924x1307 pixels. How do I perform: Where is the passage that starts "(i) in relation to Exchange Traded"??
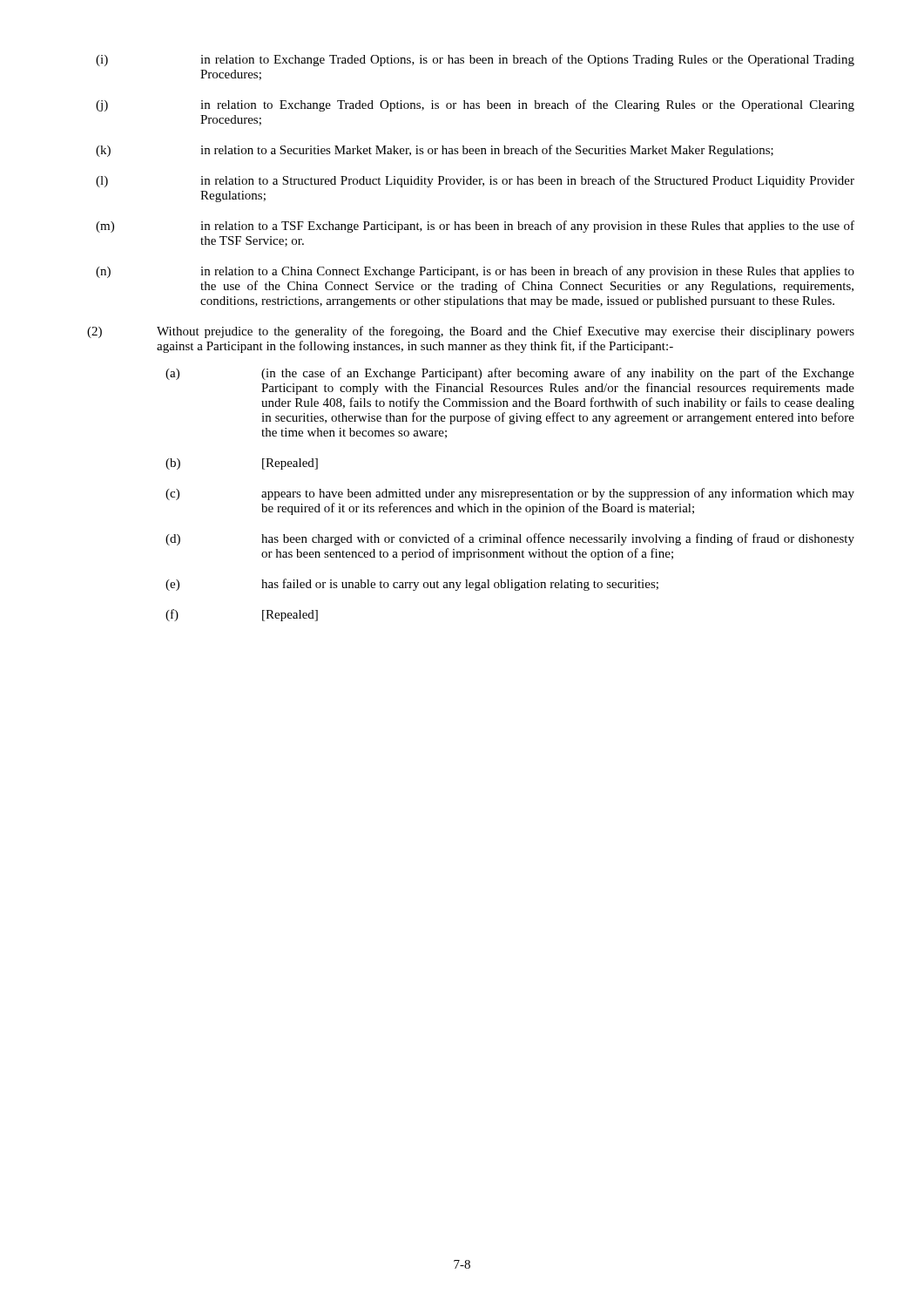click(471, 67)
